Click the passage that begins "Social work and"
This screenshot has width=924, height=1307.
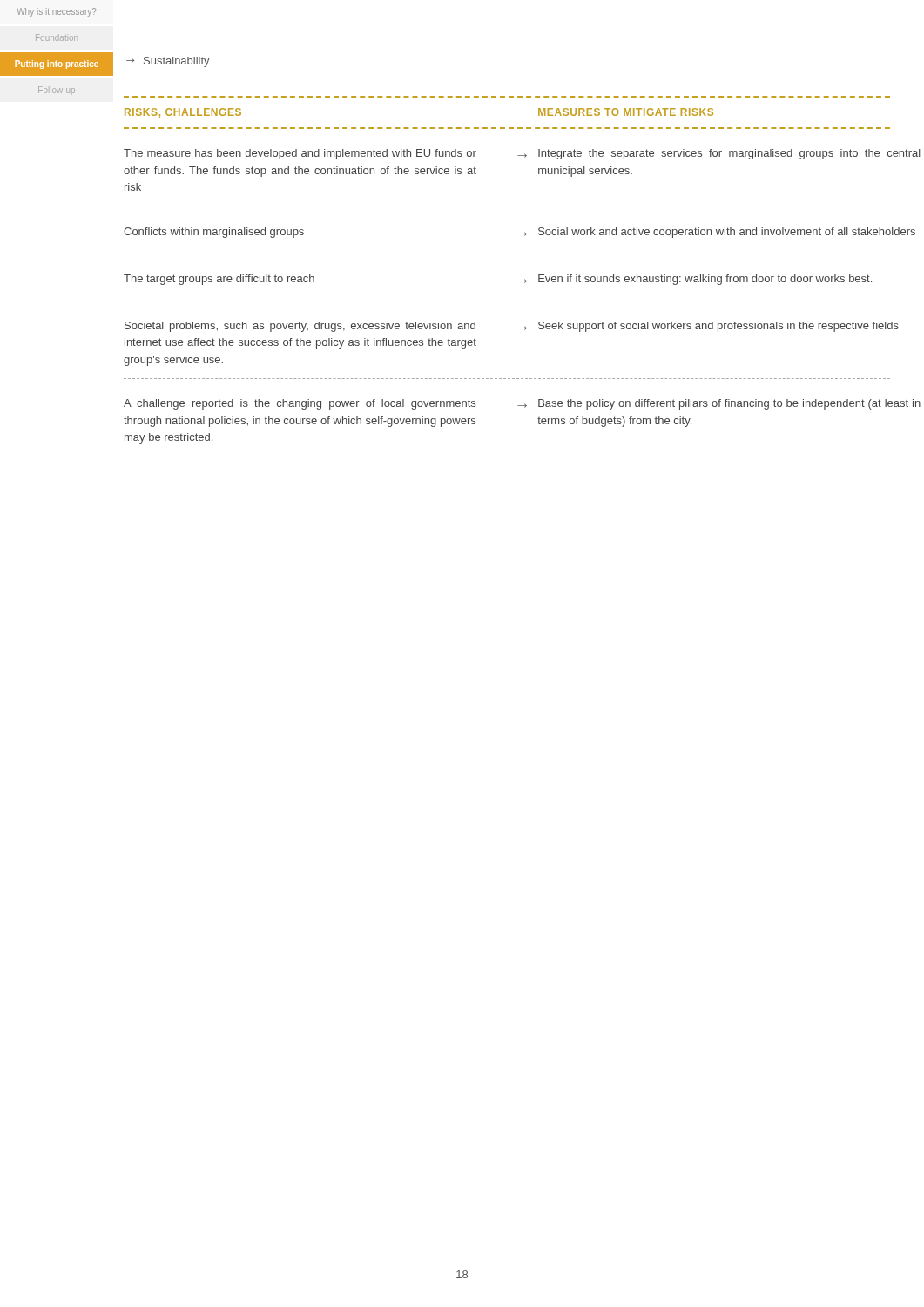point(727,231)
